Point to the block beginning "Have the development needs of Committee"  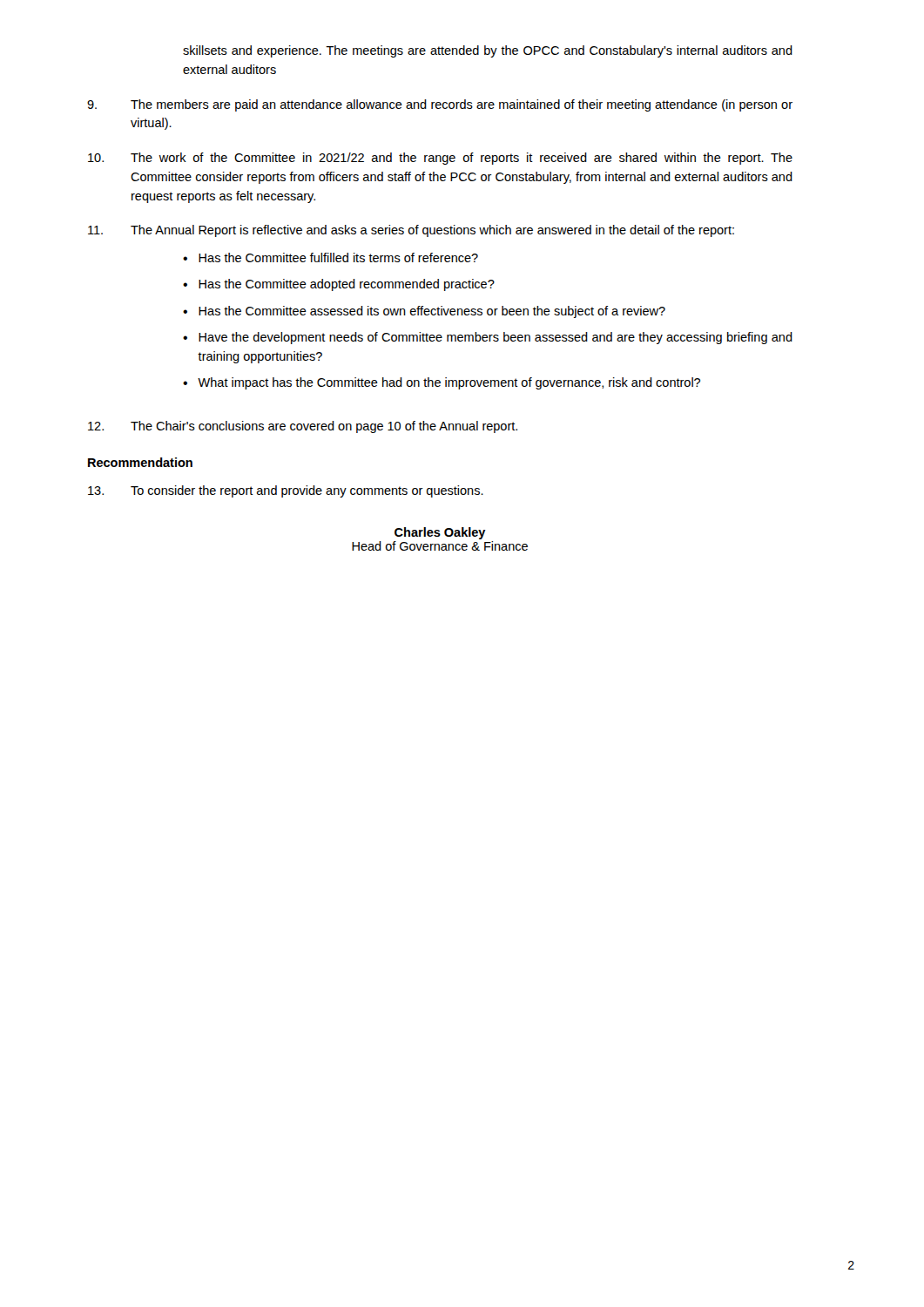pyautogui.click(x=495, y=347)
